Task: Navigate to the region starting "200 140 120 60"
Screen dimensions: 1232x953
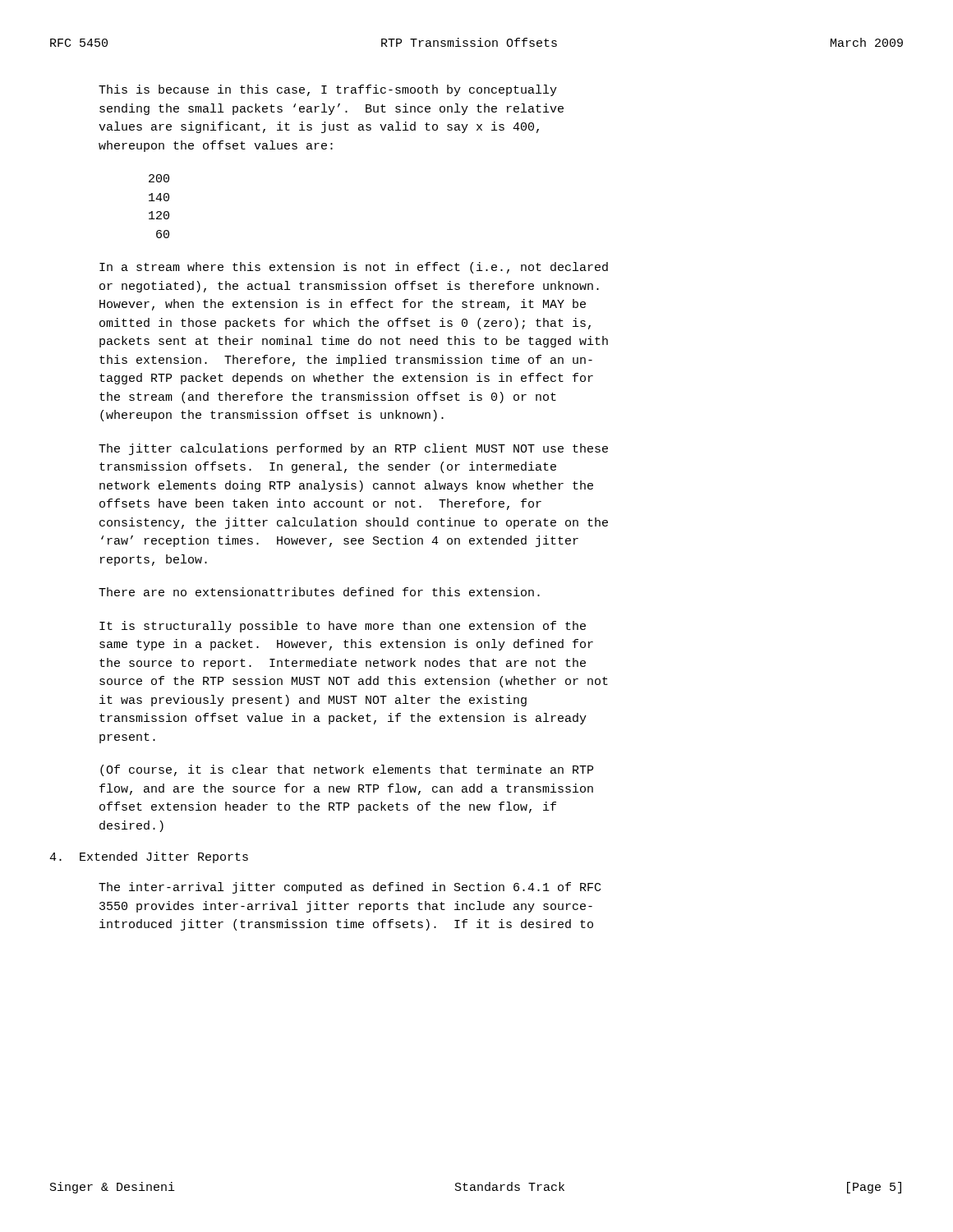Action: [x=159, y=207]
